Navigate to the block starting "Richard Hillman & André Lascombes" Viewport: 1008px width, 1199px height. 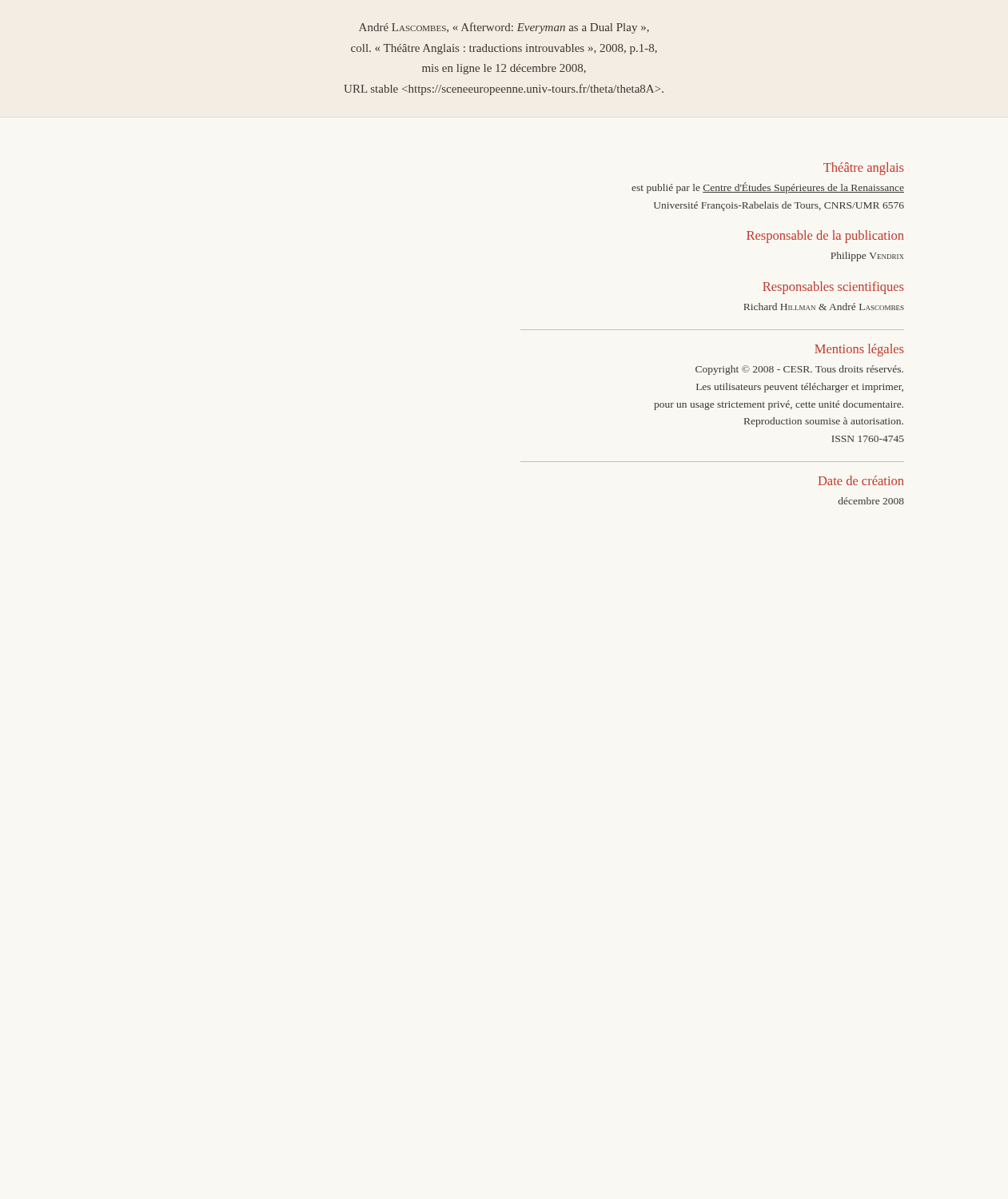tap(824, 306)
